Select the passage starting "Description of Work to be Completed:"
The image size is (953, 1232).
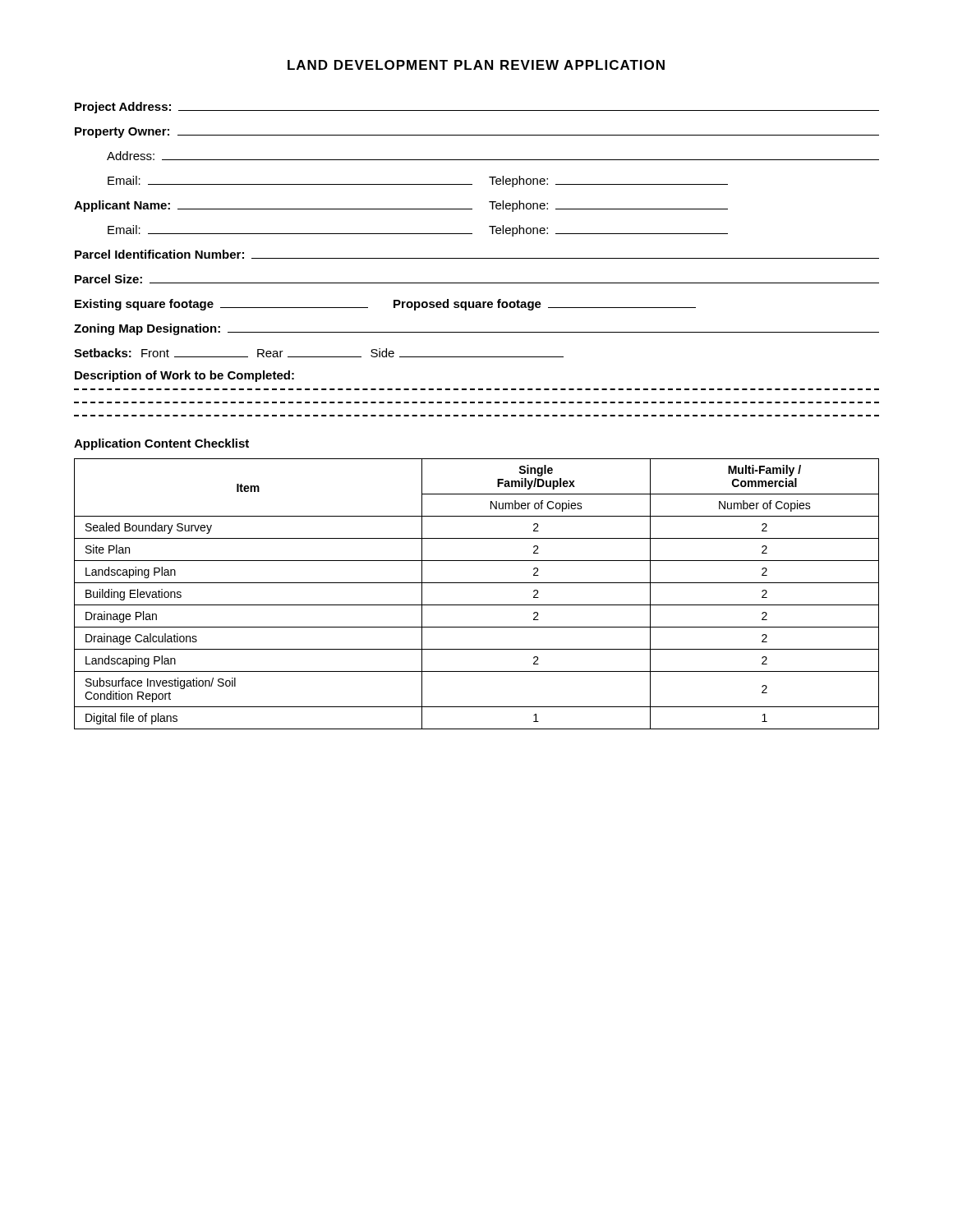pos(476,392)
